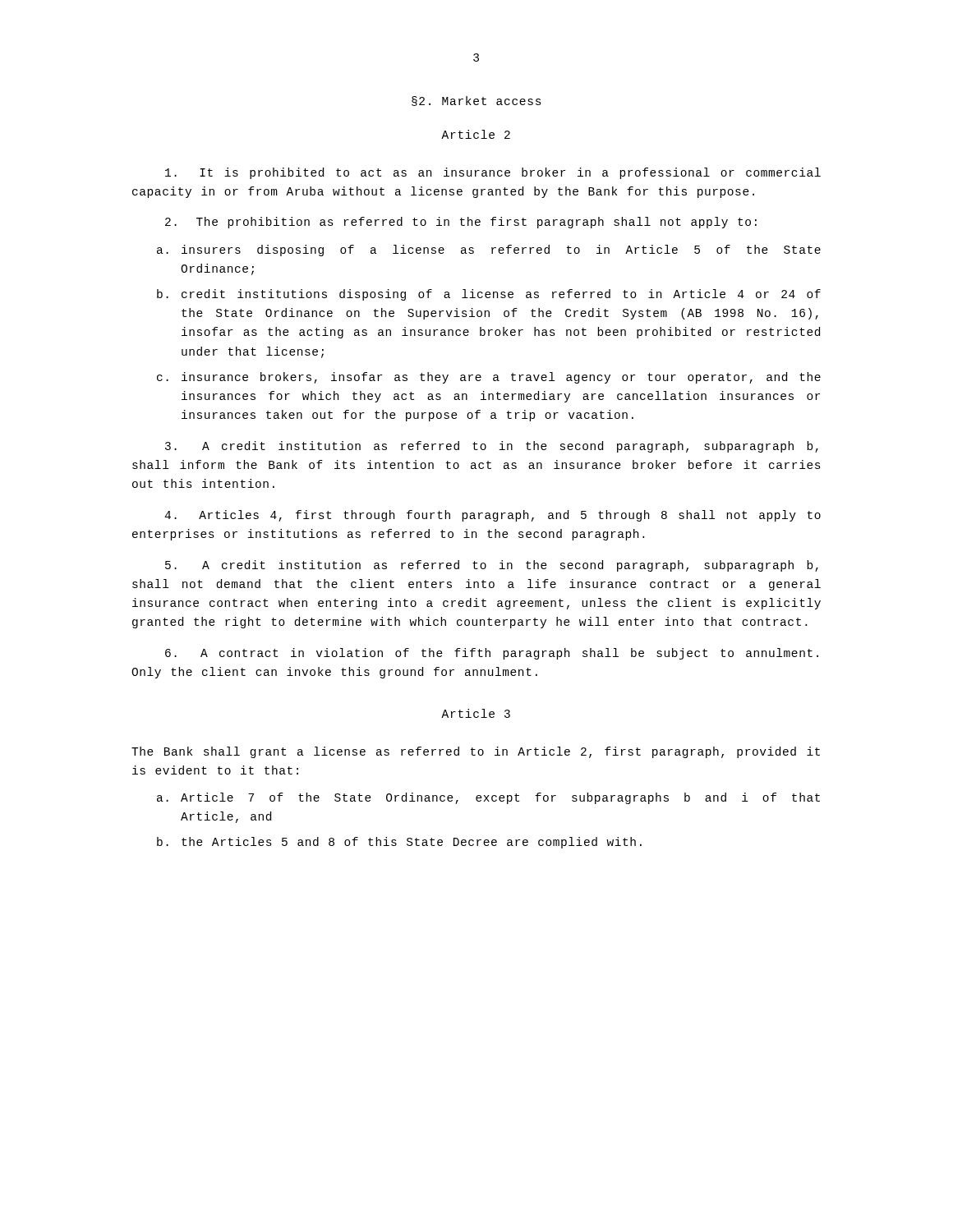Find the section header containing "§2. Market access"
Screen dimensions: 1232x953
(x=476, y=102)
